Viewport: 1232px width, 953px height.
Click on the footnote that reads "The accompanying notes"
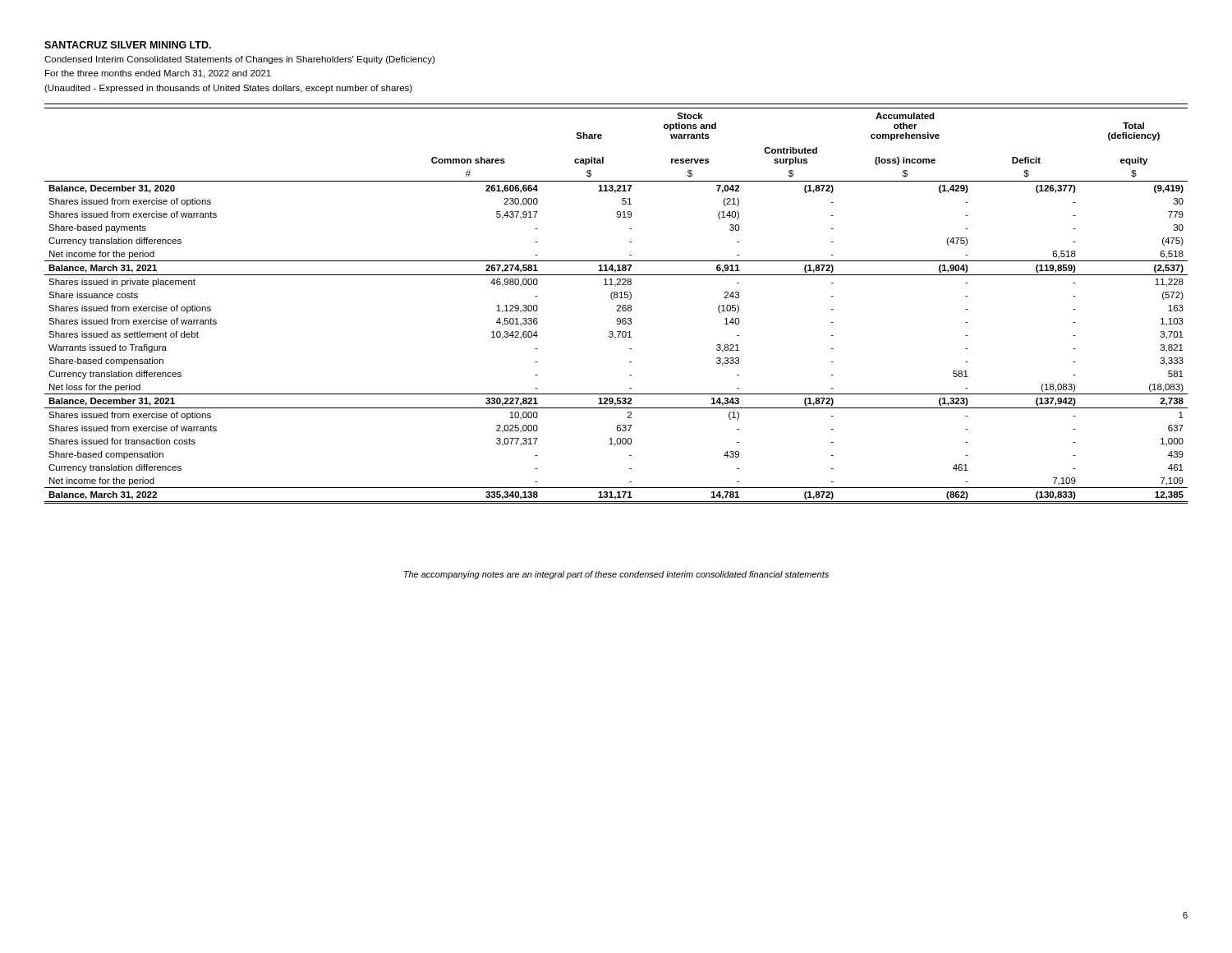[616, 574]
